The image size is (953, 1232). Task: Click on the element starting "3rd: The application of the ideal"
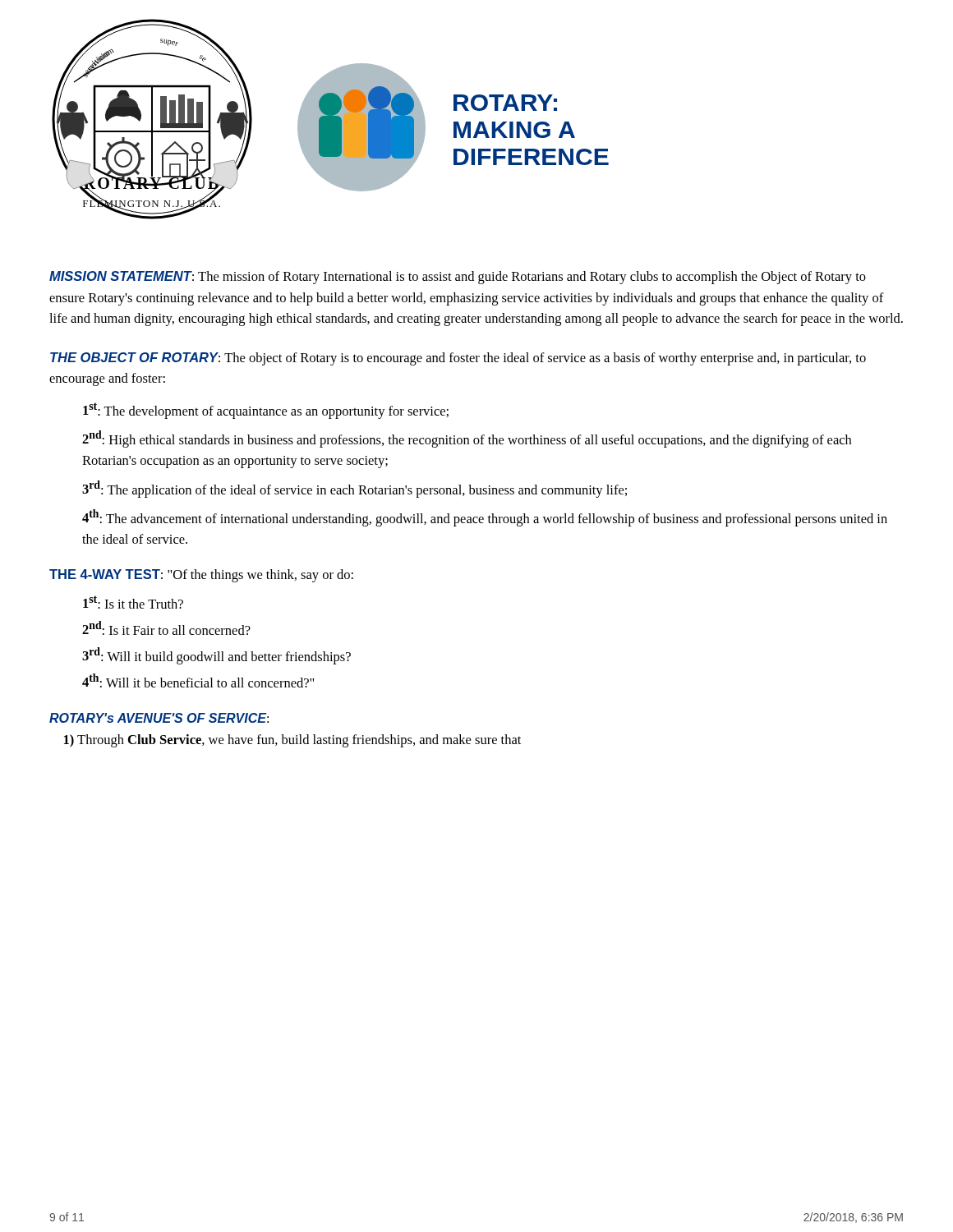point(355,488)
